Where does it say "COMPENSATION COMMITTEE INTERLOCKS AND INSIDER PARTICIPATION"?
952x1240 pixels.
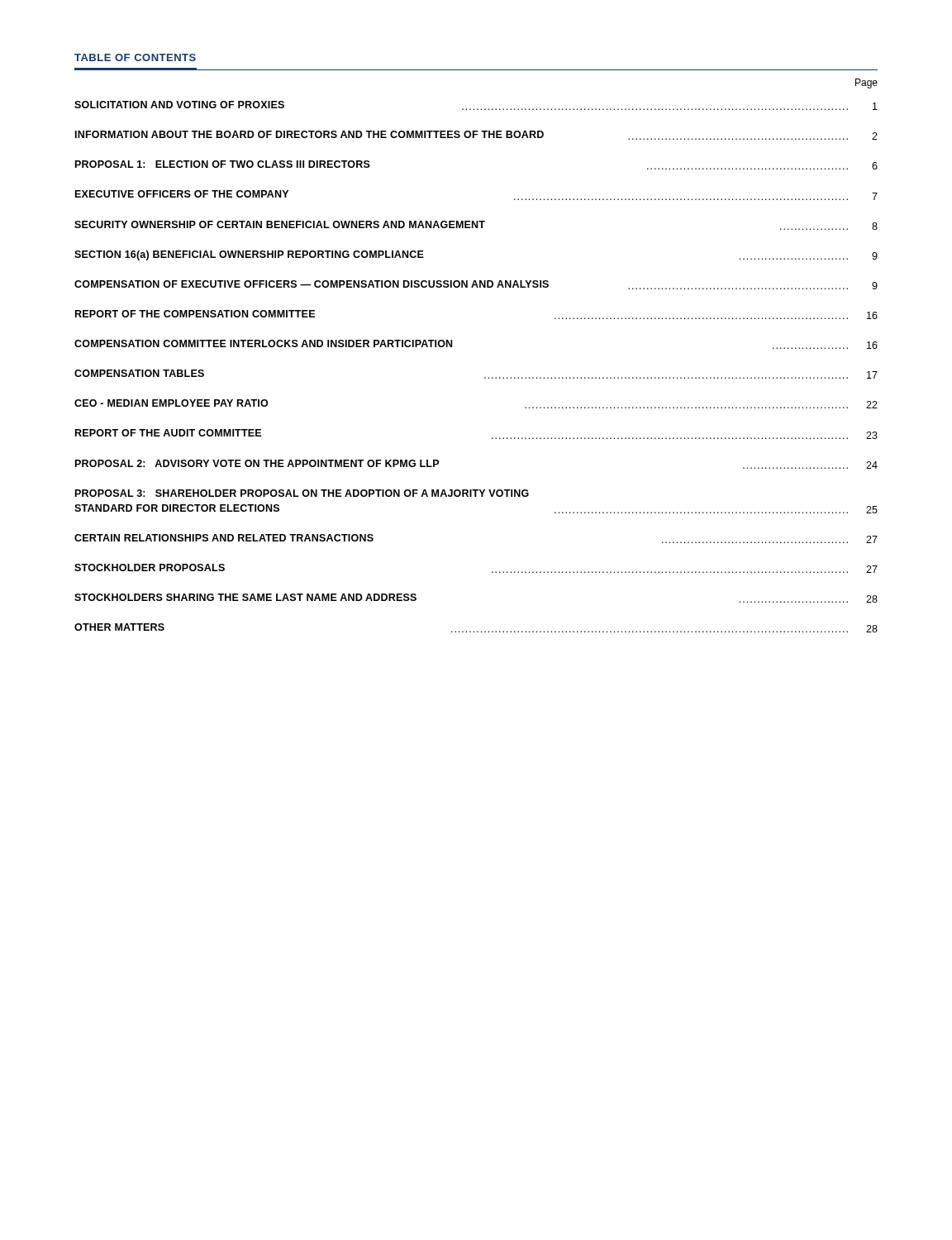(x=257, y=344)
